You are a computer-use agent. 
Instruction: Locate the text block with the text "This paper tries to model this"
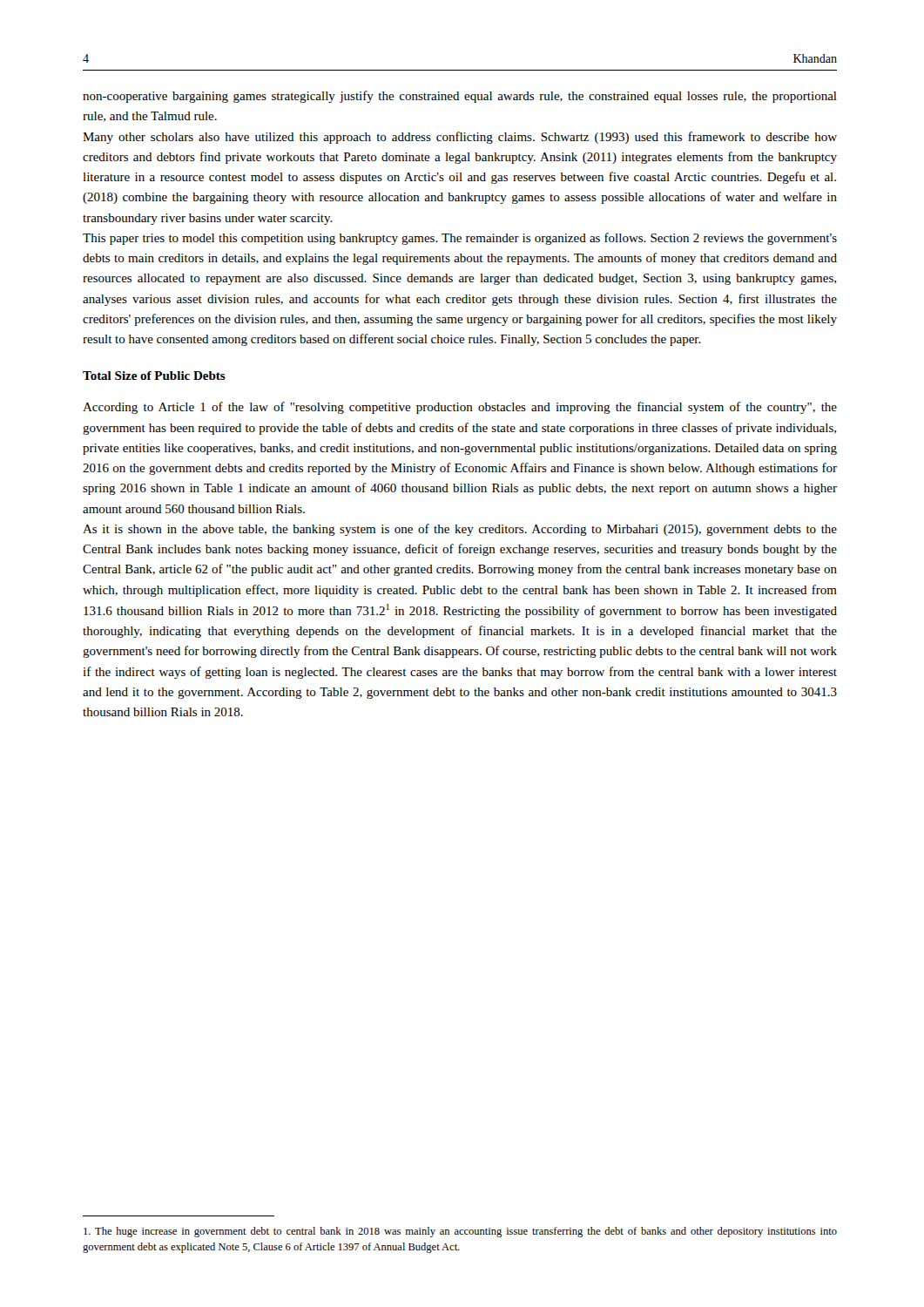coord(460,289)
